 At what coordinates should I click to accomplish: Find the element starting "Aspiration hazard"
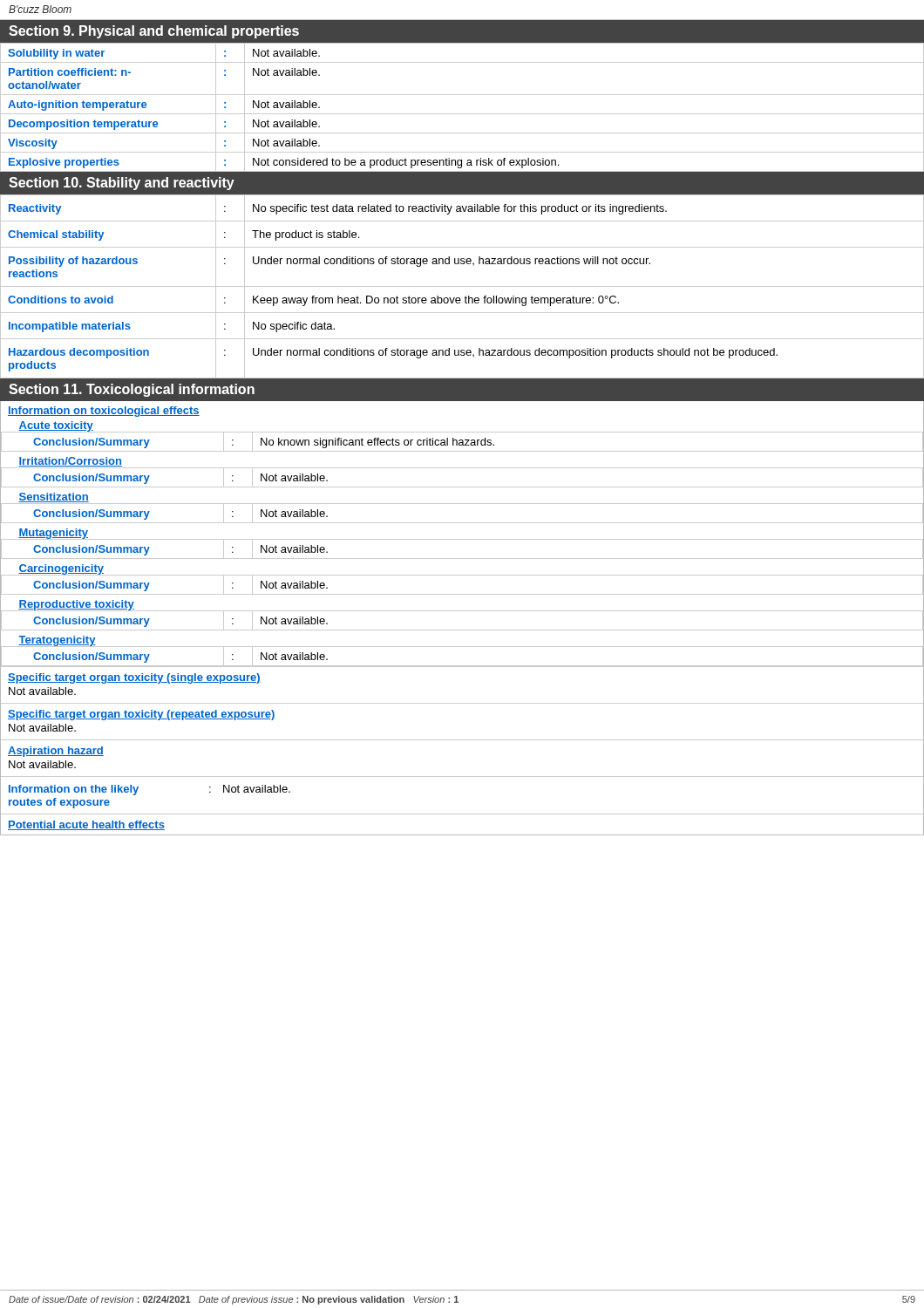tap(56, 750)
